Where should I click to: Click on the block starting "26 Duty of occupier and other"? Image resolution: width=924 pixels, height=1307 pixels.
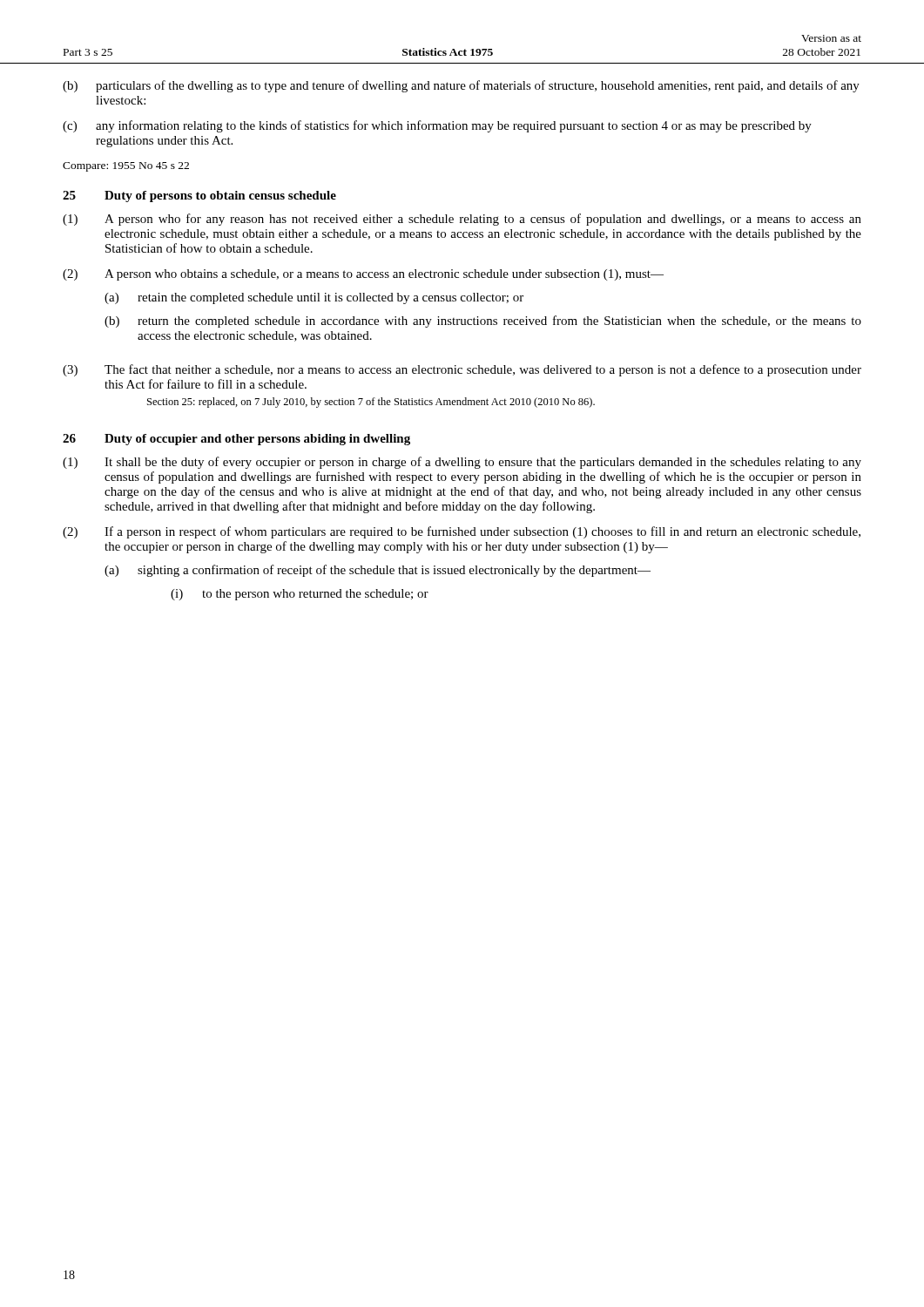(x=237, y=439)
